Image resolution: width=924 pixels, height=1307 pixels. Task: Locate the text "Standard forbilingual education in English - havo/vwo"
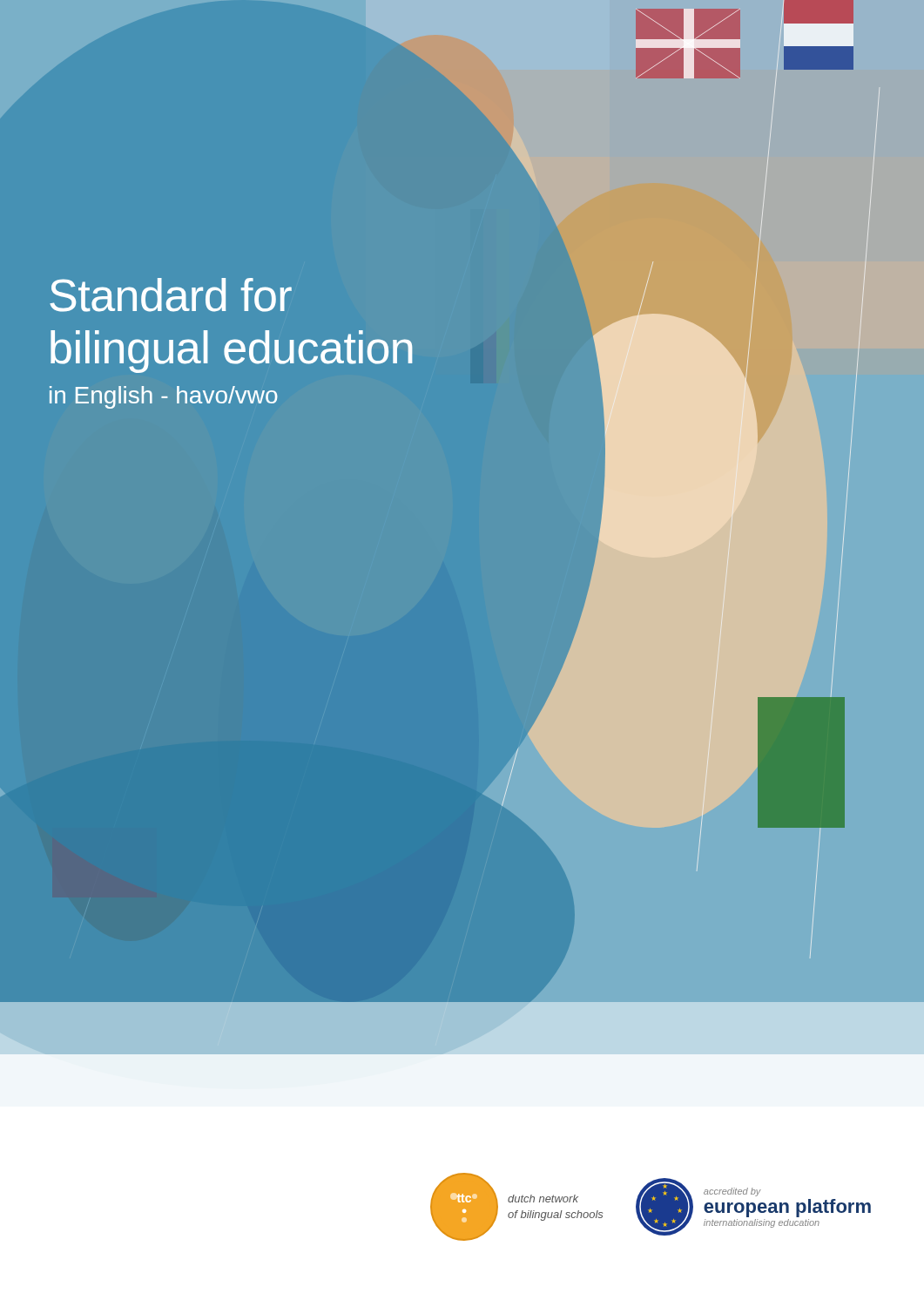tap(253, 340)
